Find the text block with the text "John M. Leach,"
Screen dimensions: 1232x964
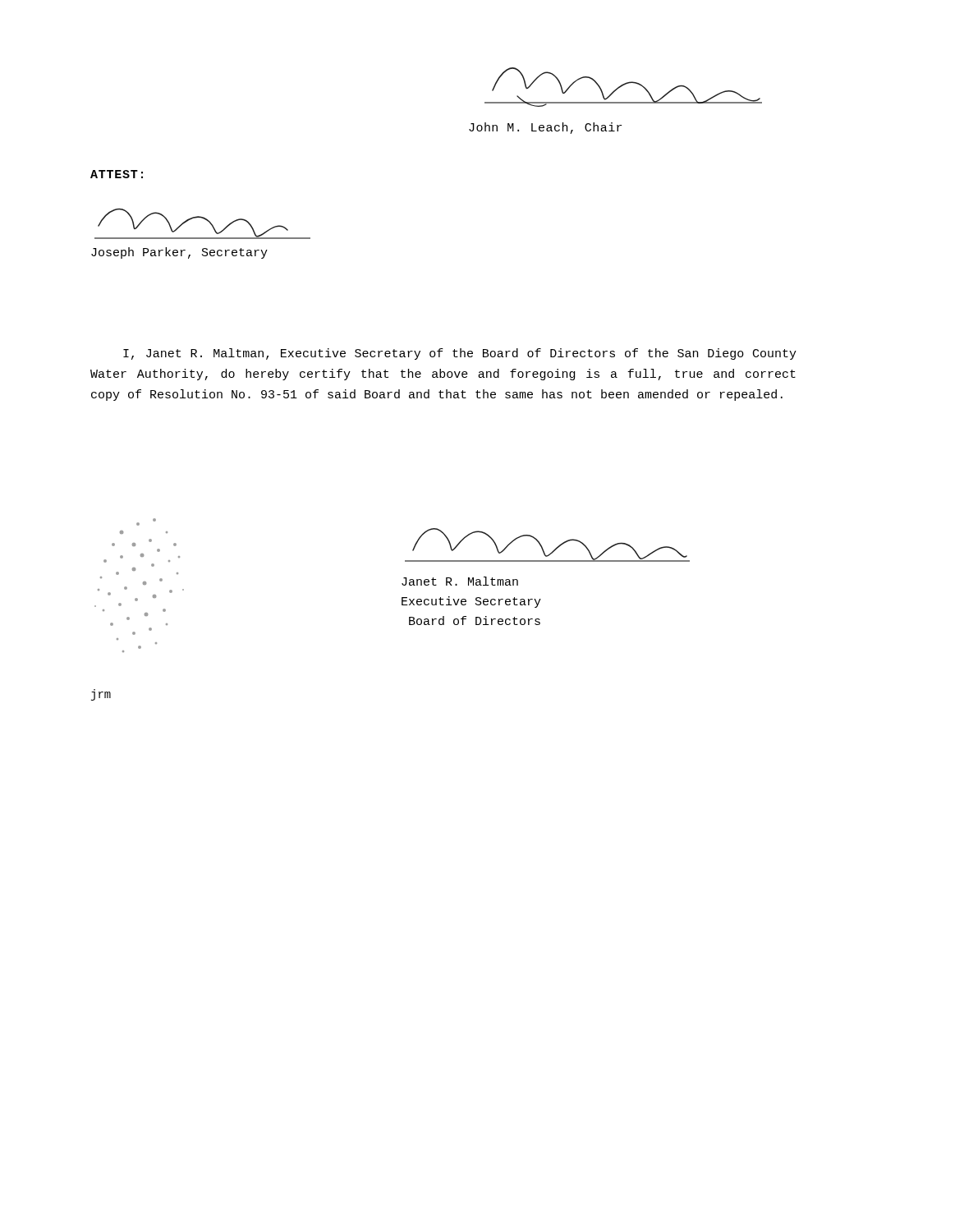pos(546,129)
